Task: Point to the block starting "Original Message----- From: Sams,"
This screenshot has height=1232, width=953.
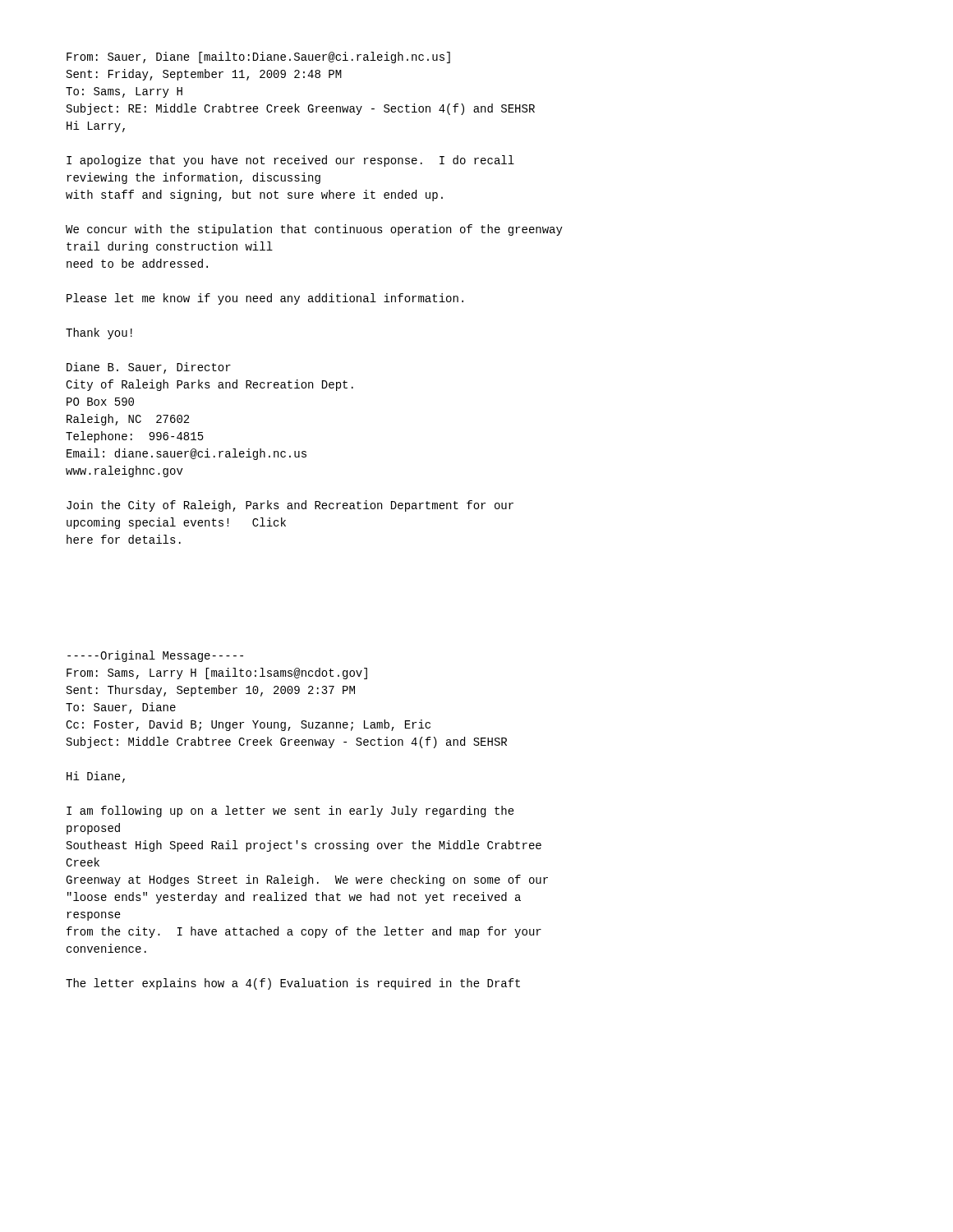Action: 307,820
